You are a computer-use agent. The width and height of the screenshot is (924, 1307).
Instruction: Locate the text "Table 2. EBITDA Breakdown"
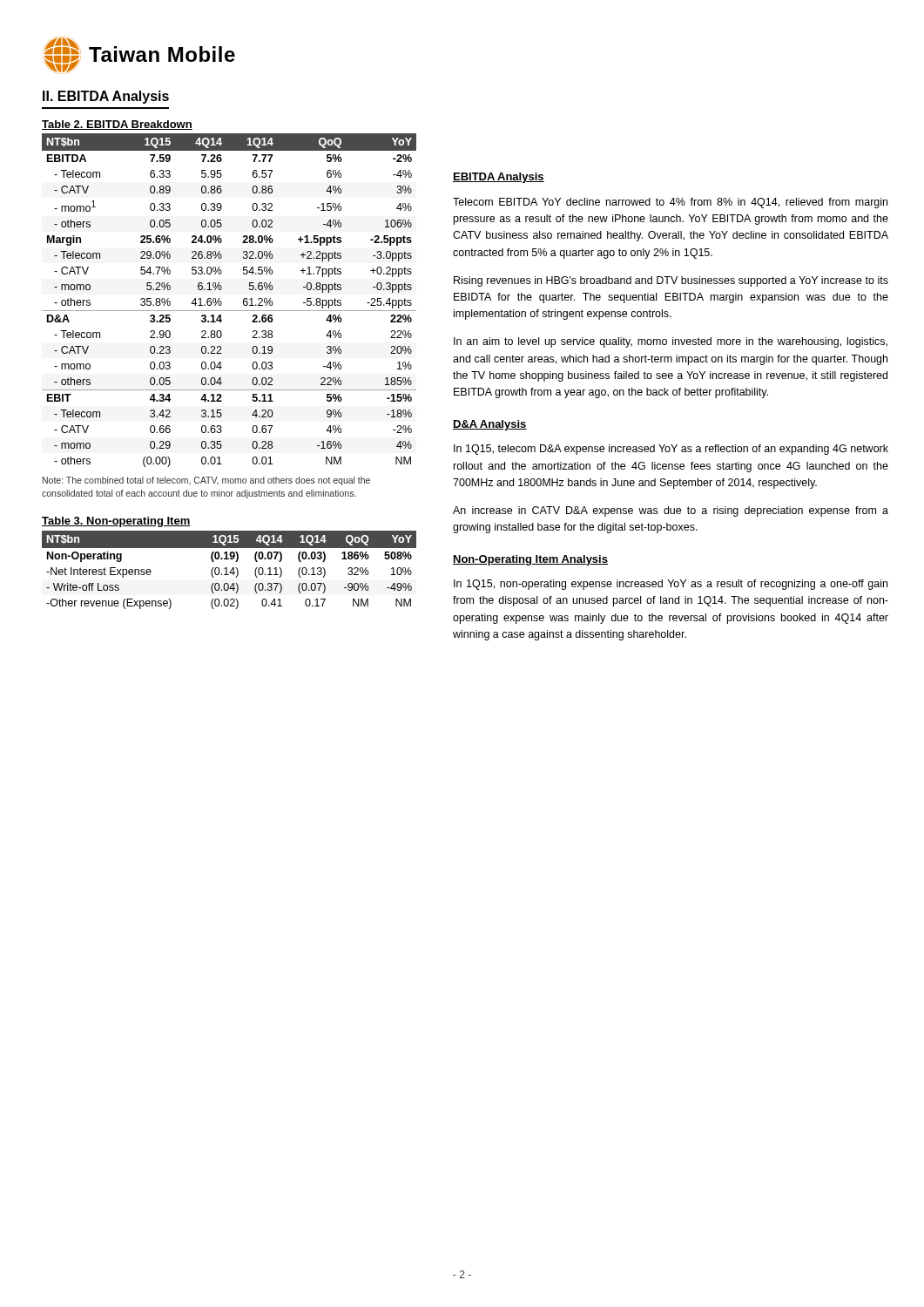117,124
